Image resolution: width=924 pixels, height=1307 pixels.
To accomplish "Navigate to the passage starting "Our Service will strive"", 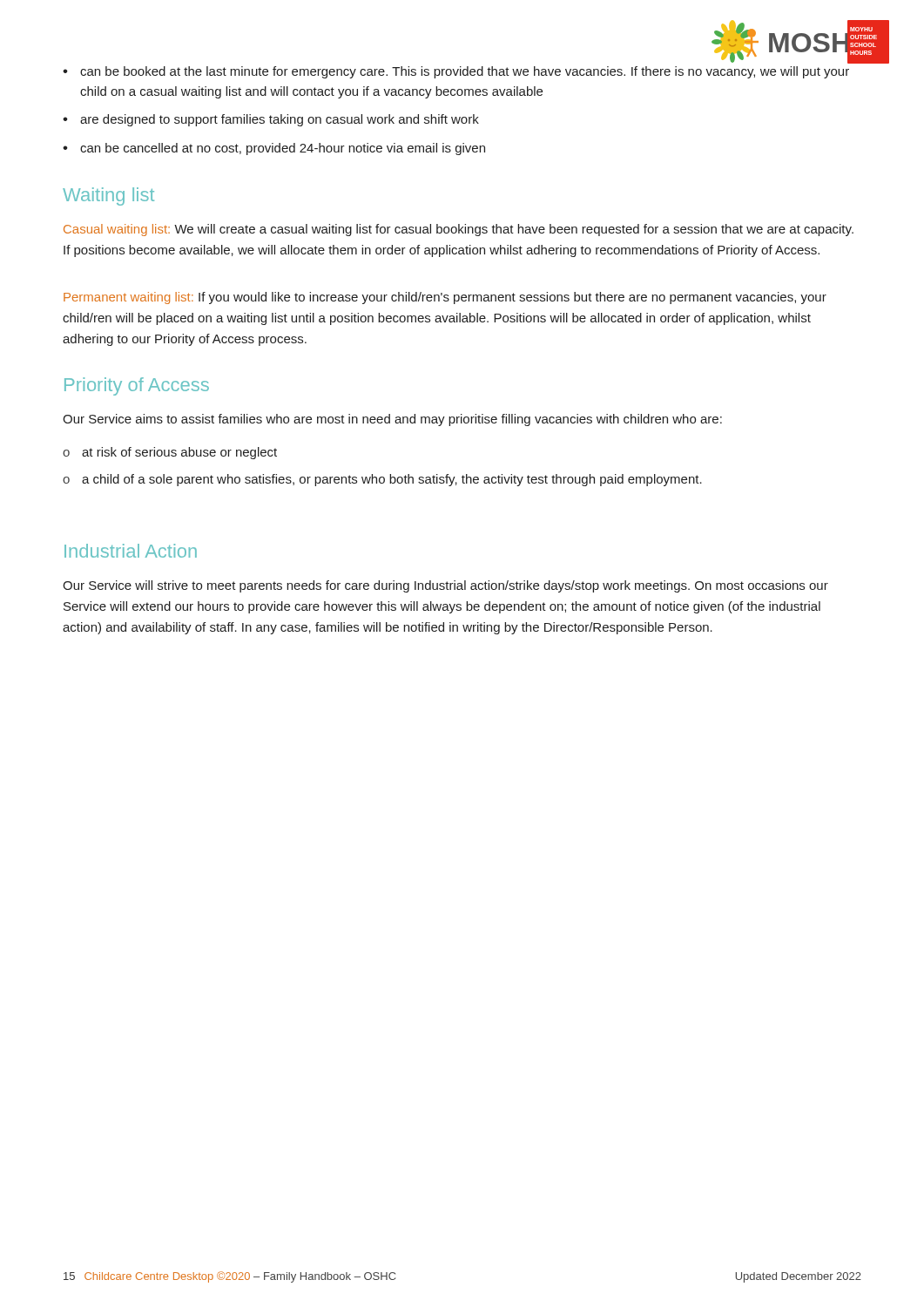I will (x=445, y=606).
